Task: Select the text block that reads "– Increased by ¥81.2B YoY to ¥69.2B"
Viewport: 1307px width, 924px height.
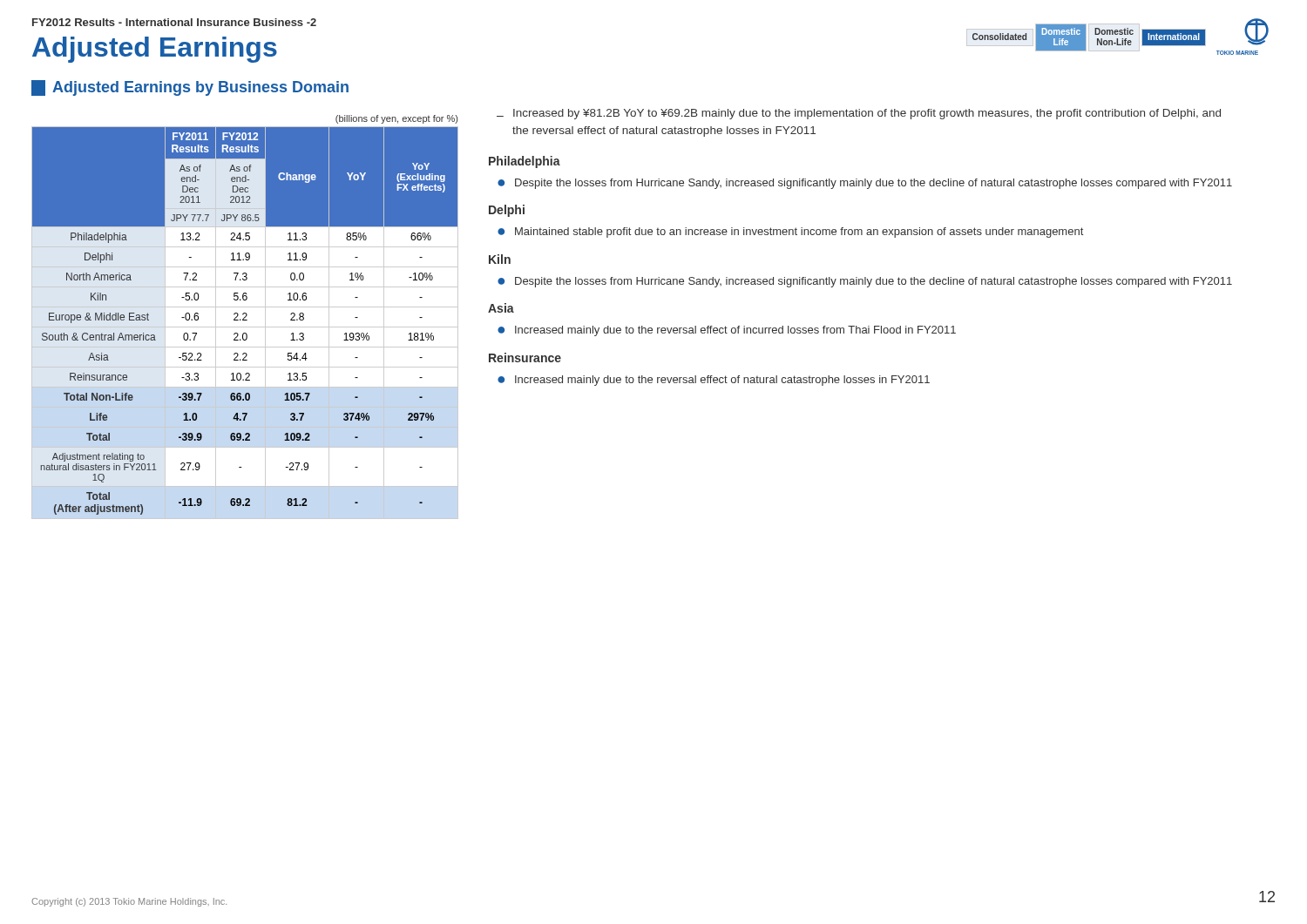Action: tap(867, 122)
